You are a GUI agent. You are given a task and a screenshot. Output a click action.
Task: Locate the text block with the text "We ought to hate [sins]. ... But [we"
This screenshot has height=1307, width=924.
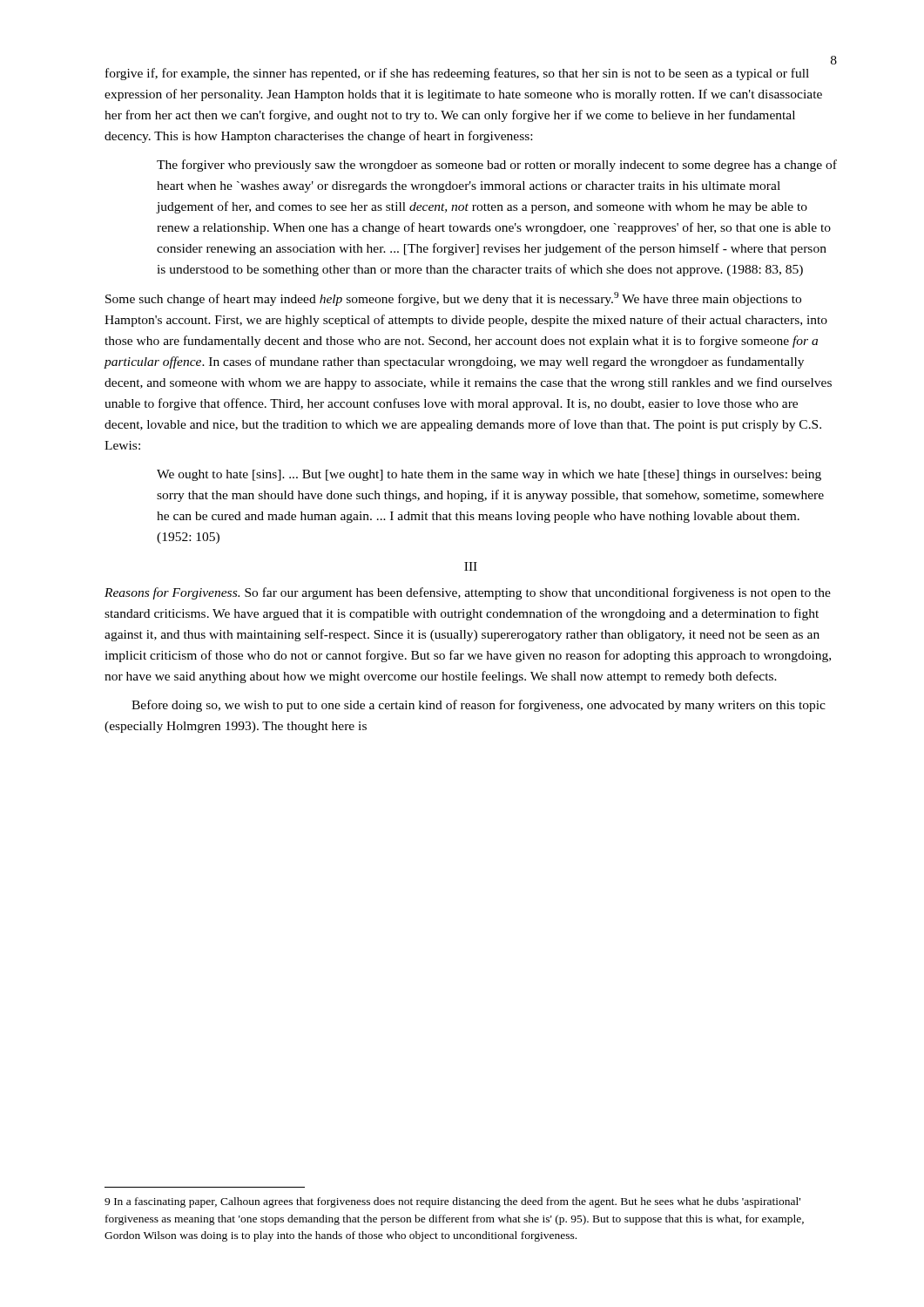click(497, 506)
